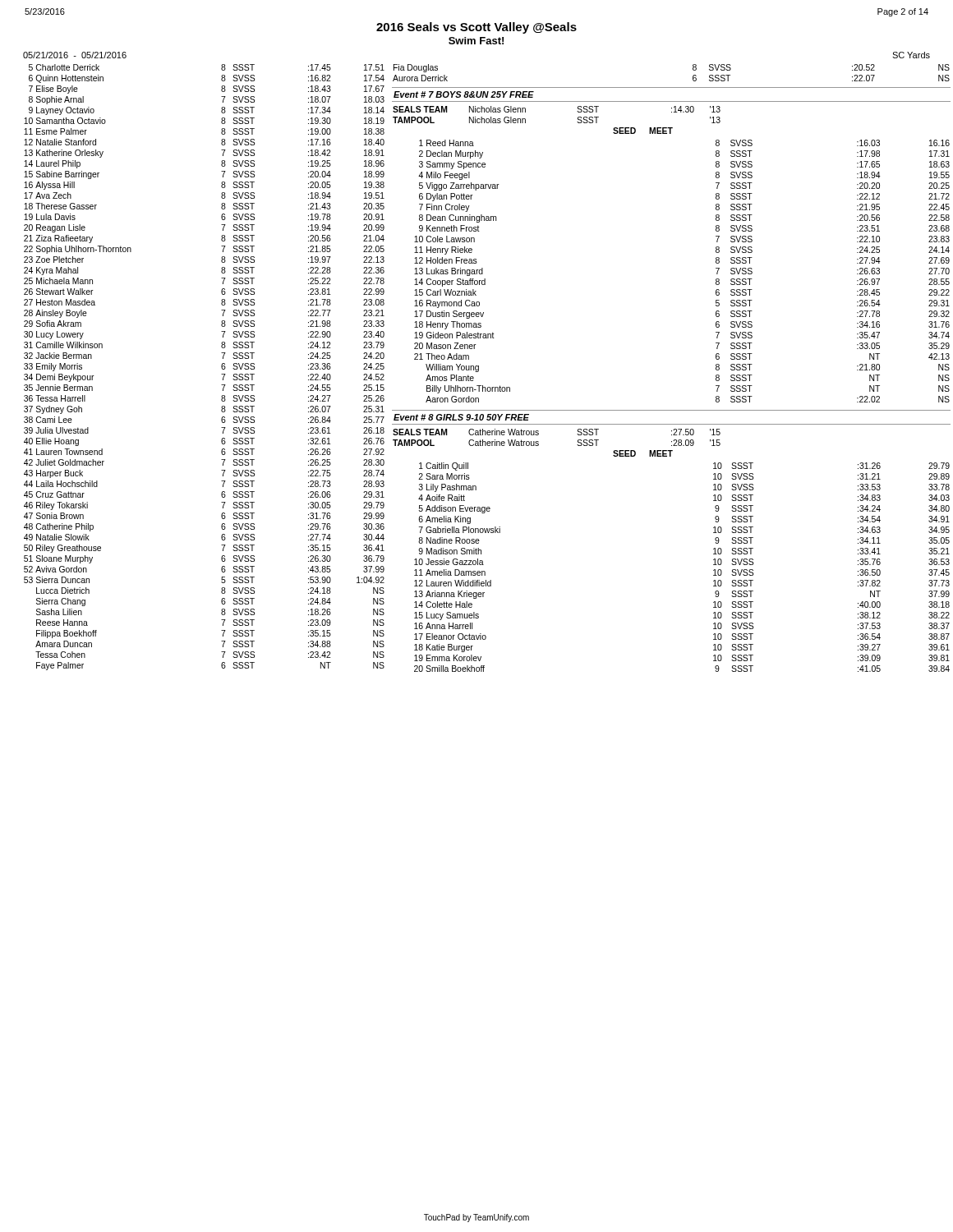Viewport: 953px width, 1232px height.
Task: Click on the table containing "Amos Plante"
Action: coord(671,271)
